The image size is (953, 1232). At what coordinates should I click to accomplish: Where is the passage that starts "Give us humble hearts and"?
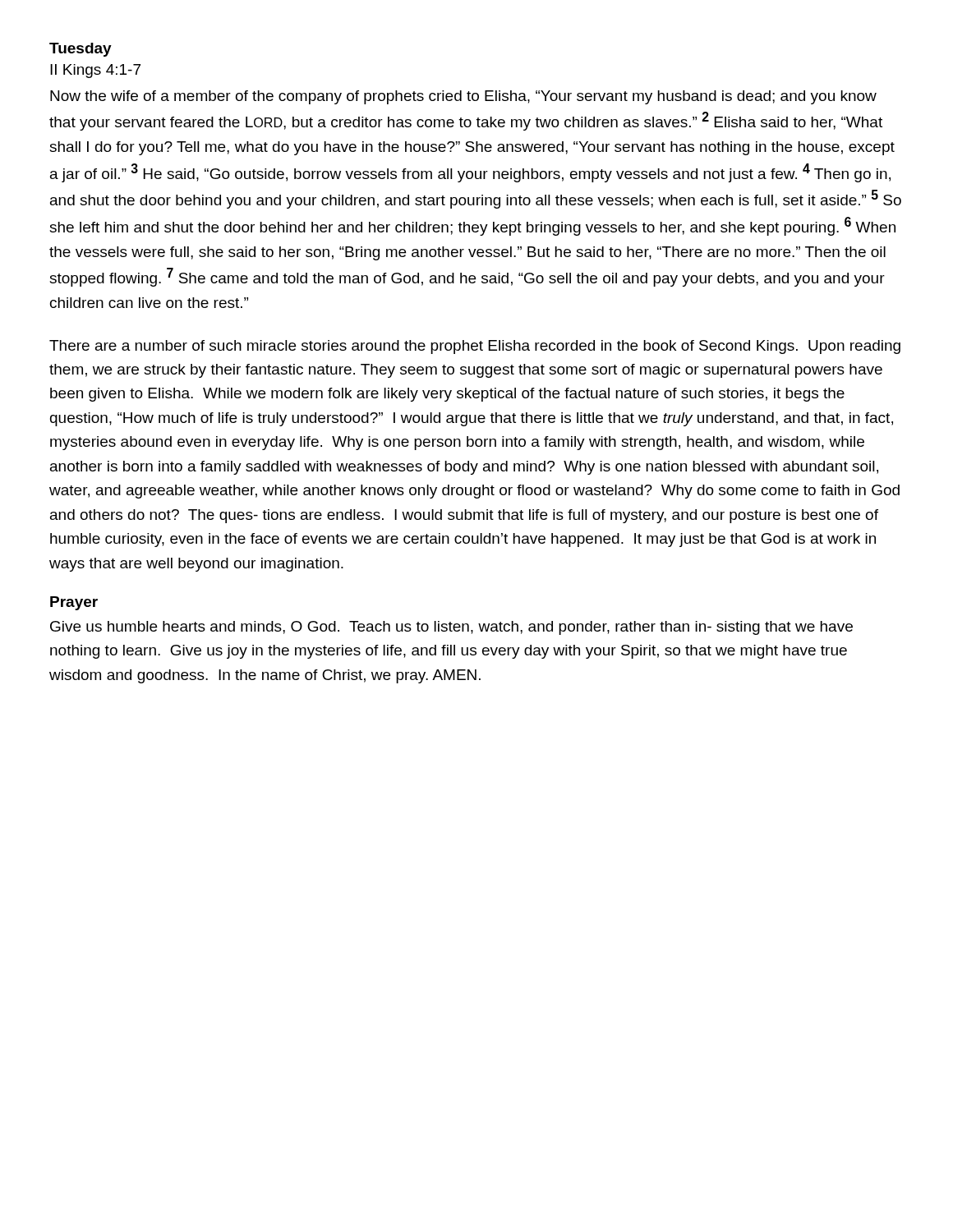(x=451, y=650)
